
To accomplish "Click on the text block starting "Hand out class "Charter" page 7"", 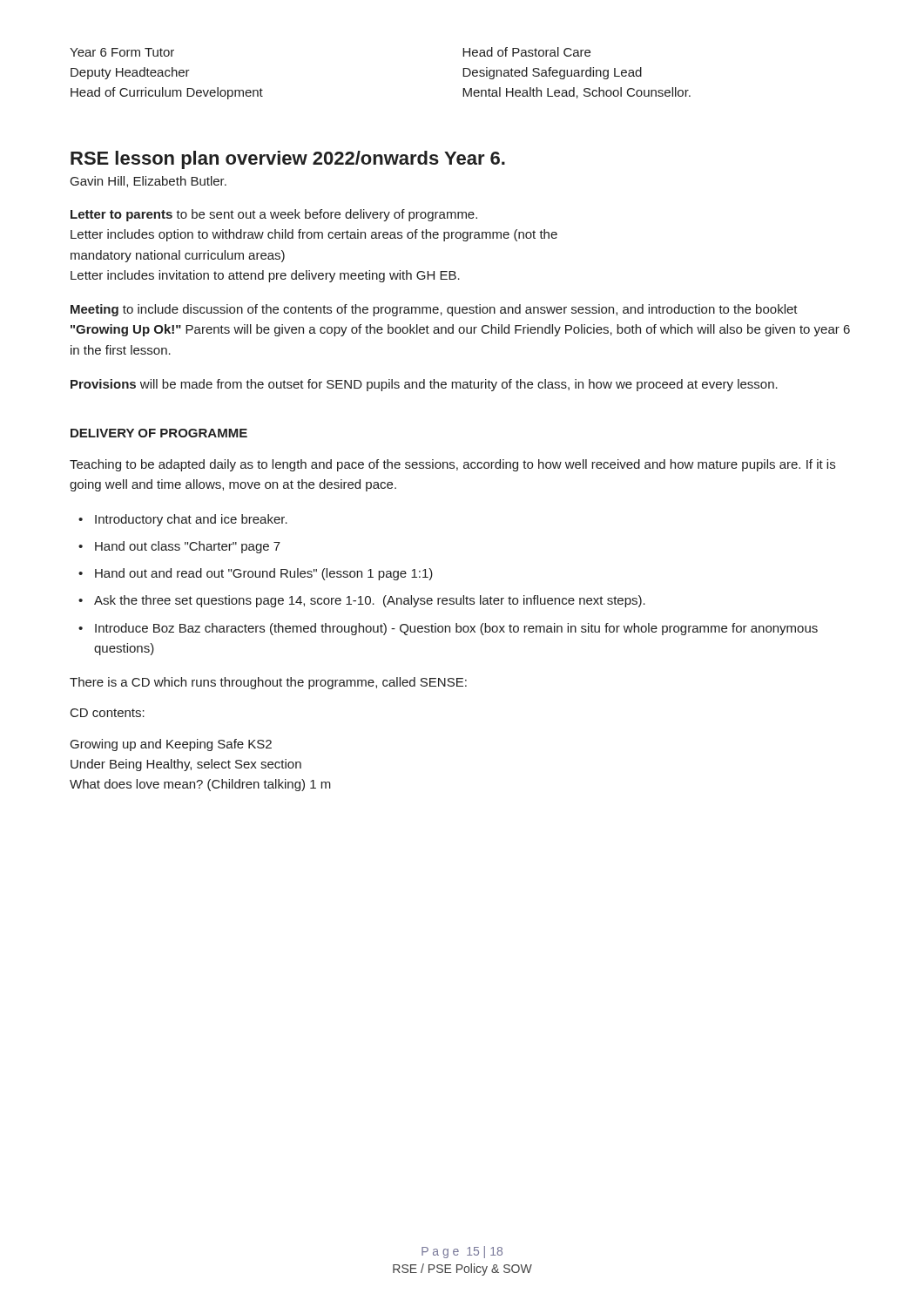I will [x=187, y=546].
